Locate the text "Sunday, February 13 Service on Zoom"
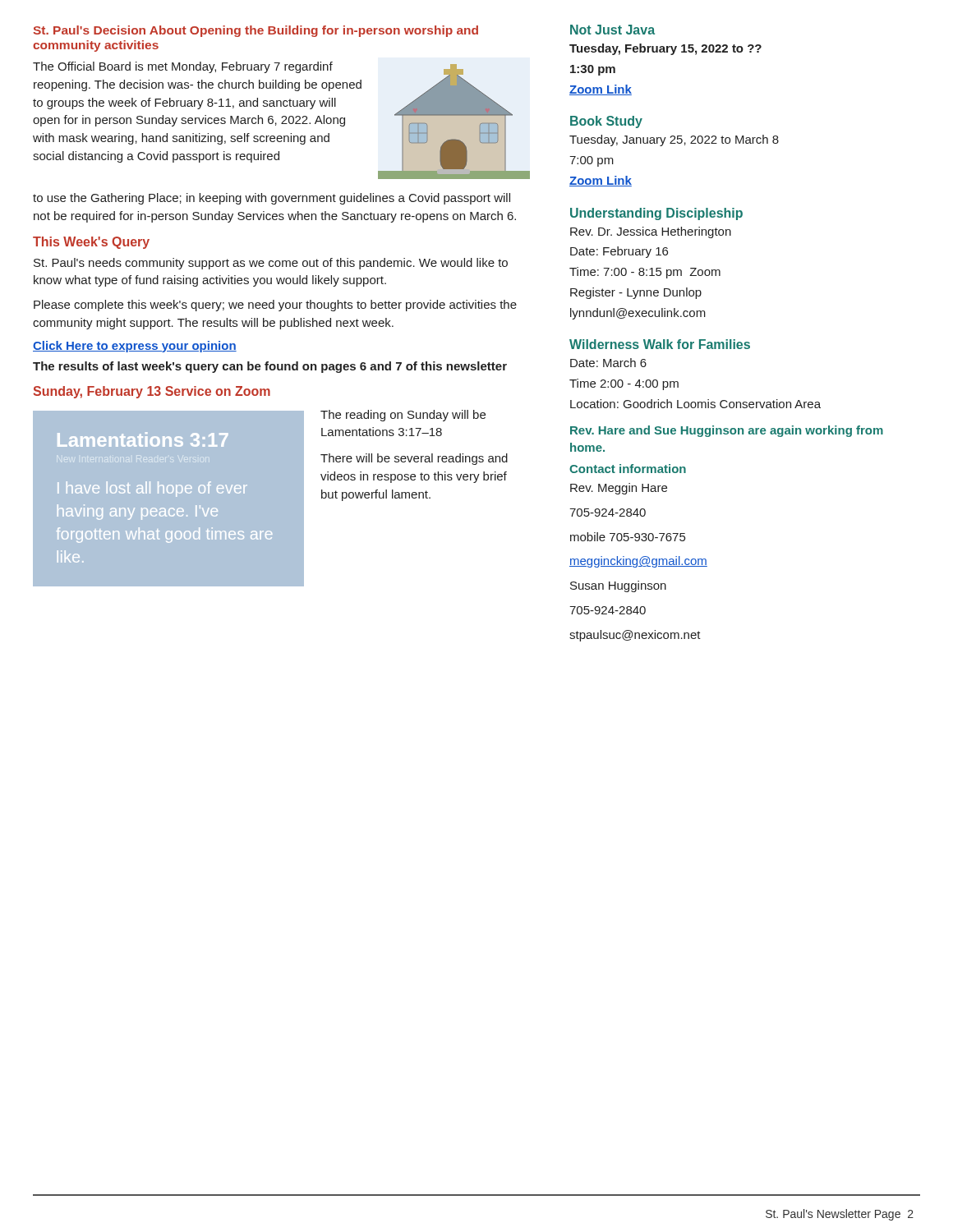 [152, 391]
